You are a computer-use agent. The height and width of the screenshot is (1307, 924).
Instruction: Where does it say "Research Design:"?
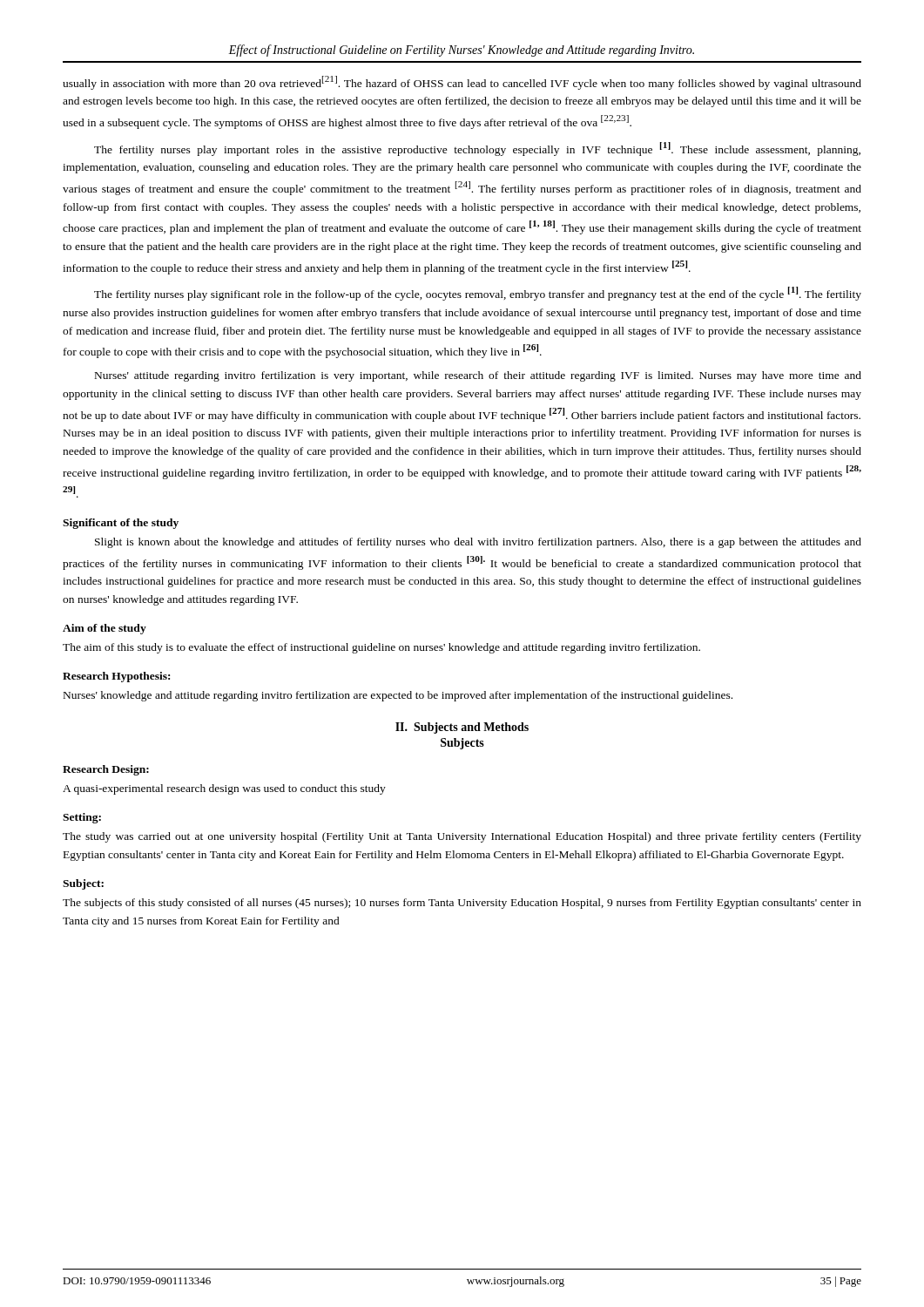[x=106, y=769]
